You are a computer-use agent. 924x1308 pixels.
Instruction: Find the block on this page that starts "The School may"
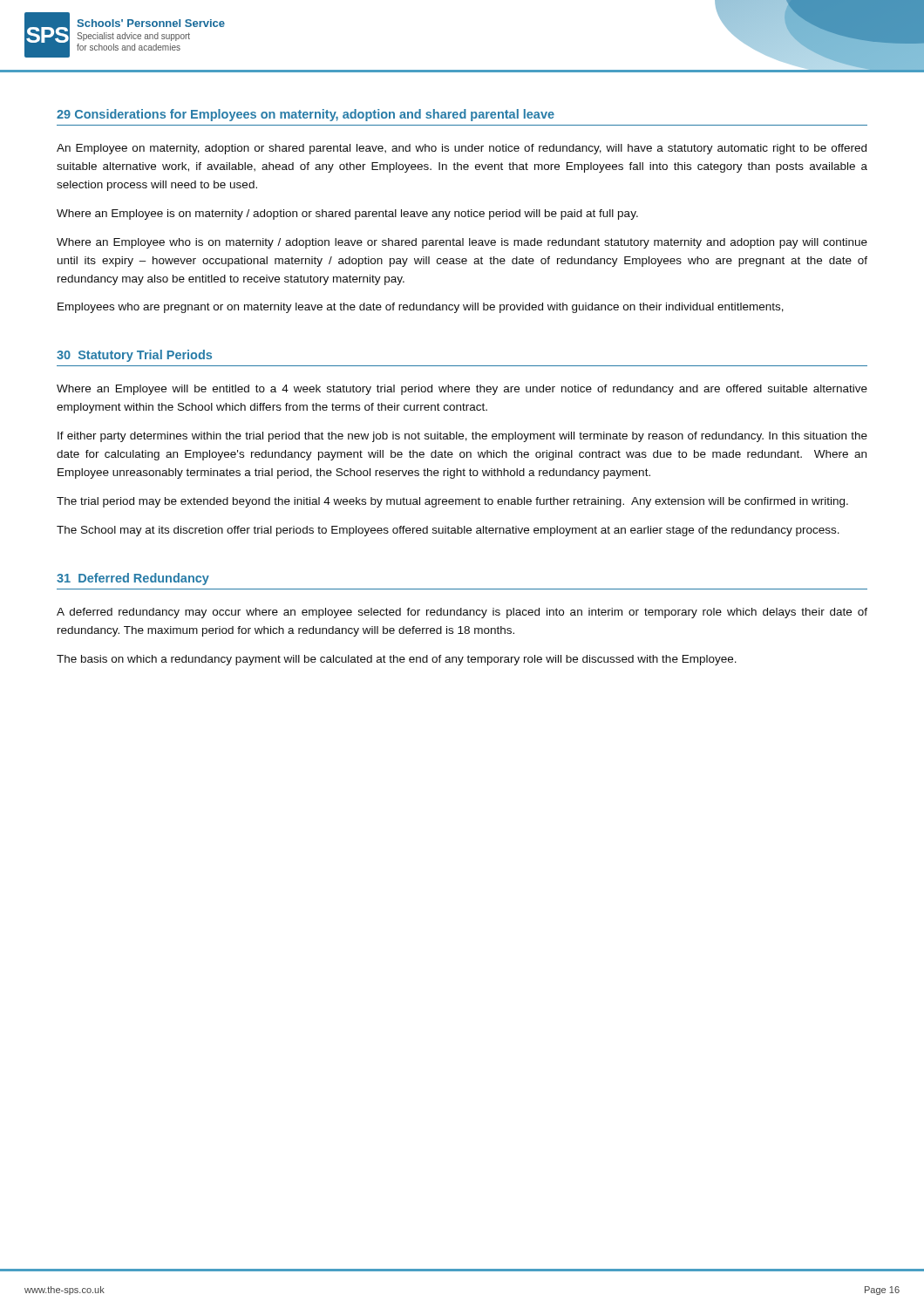click(448, 530)
